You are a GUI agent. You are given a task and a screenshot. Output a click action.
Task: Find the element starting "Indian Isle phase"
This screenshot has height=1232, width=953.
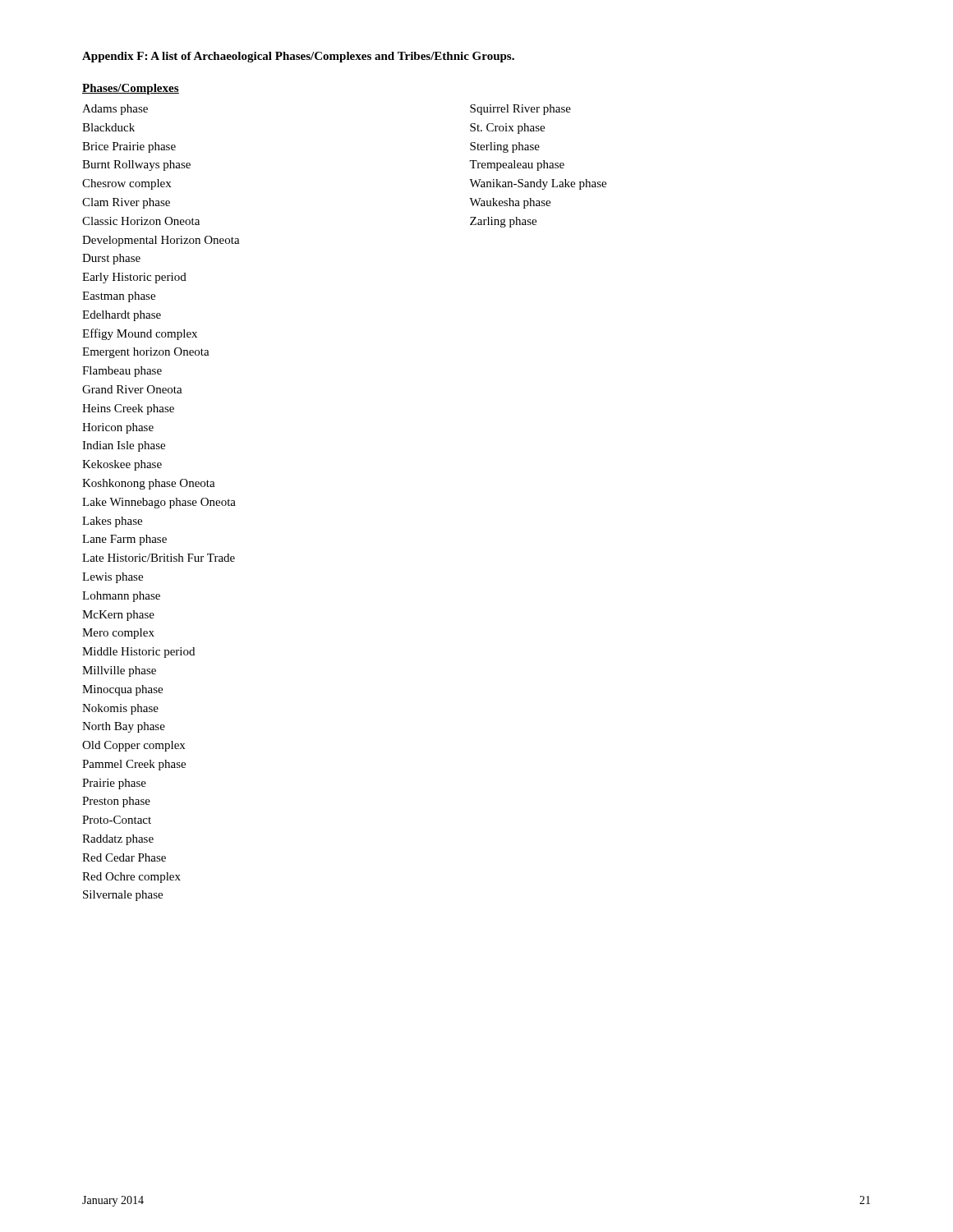[x=124, y=446]
